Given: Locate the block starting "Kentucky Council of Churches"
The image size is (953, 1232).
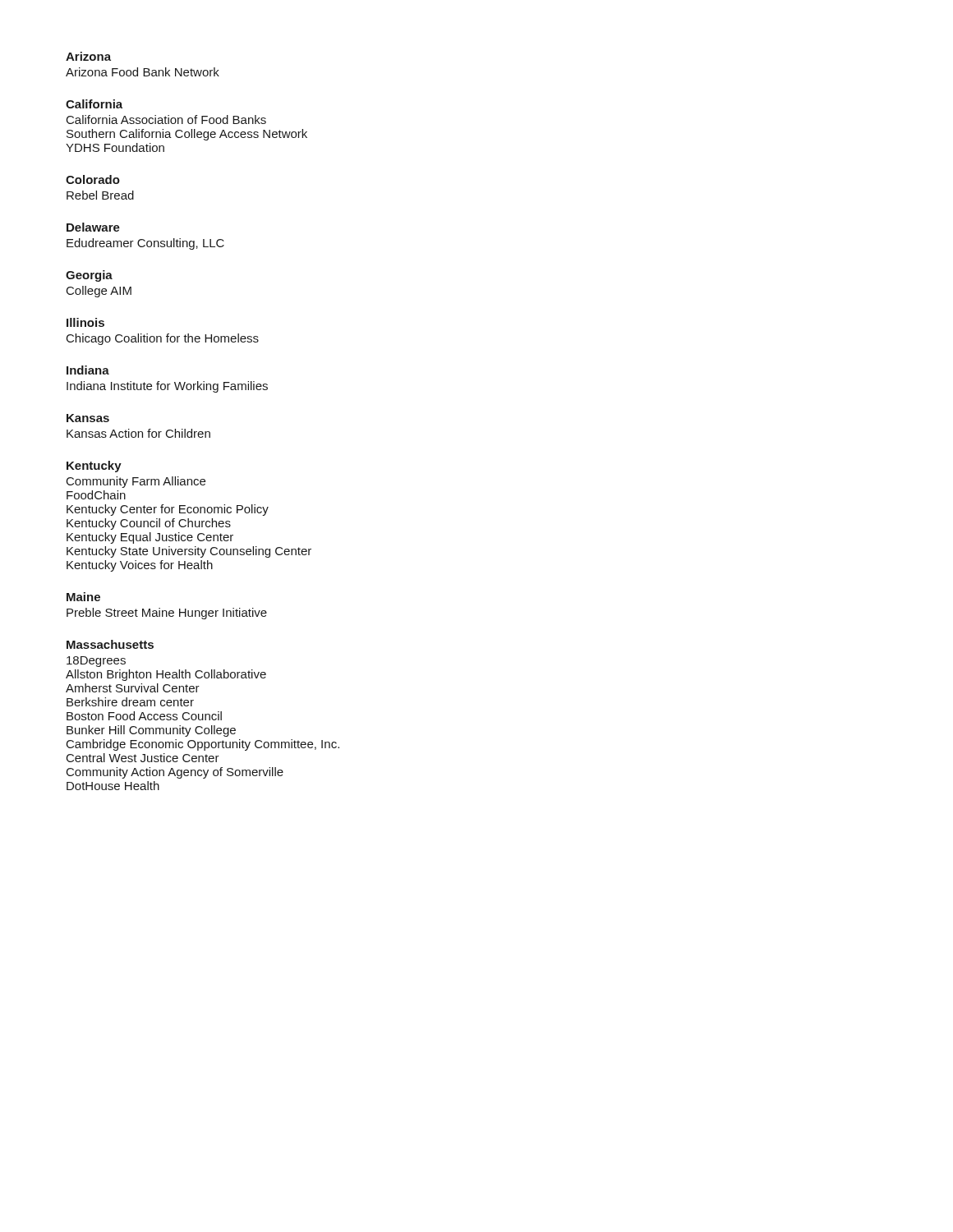Looking at the screenshot, I should pyautogui.click(x=148, y=523).
